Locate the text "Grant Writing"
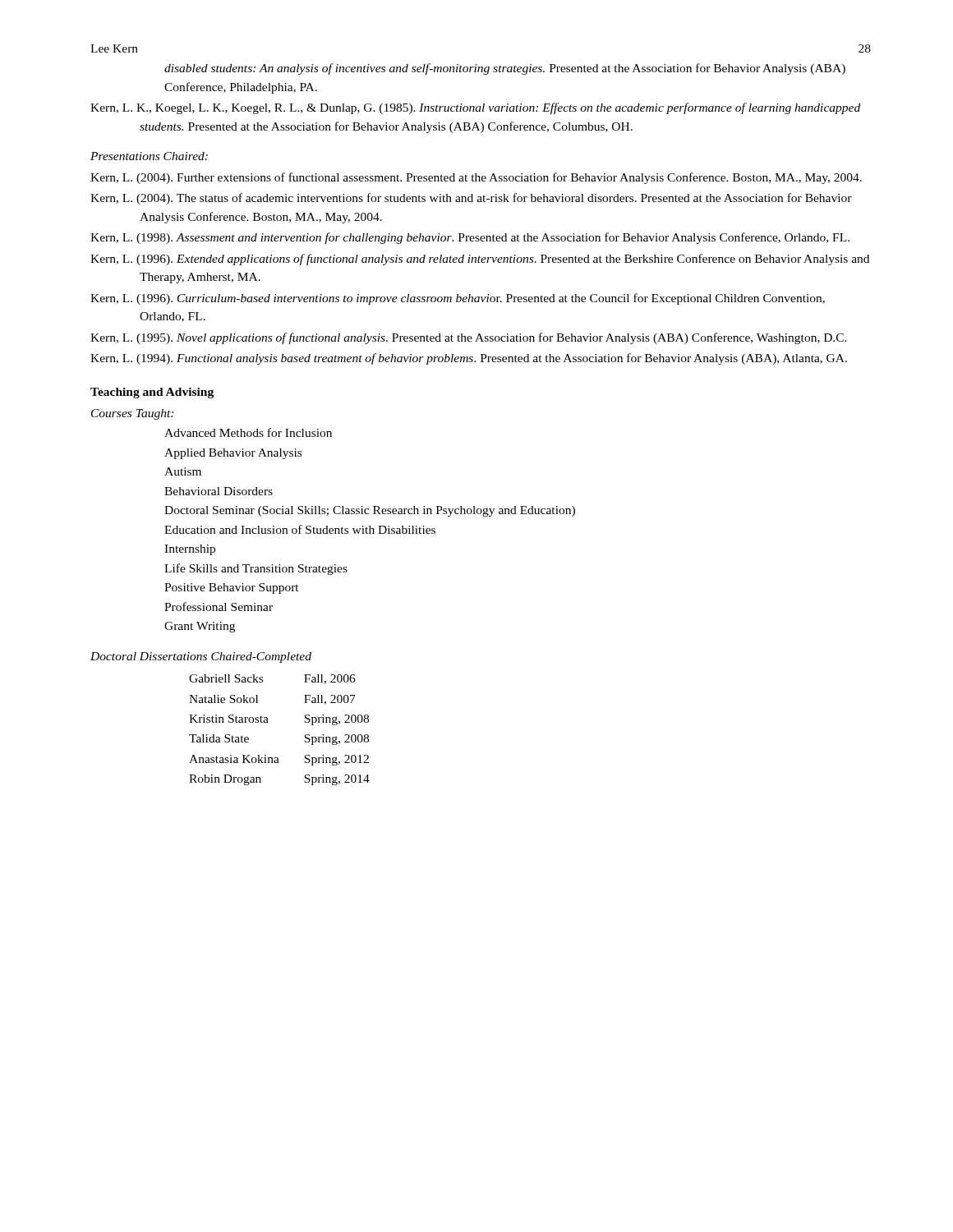This screenshot has width=953, height=1232. click(x=200, y=626)
